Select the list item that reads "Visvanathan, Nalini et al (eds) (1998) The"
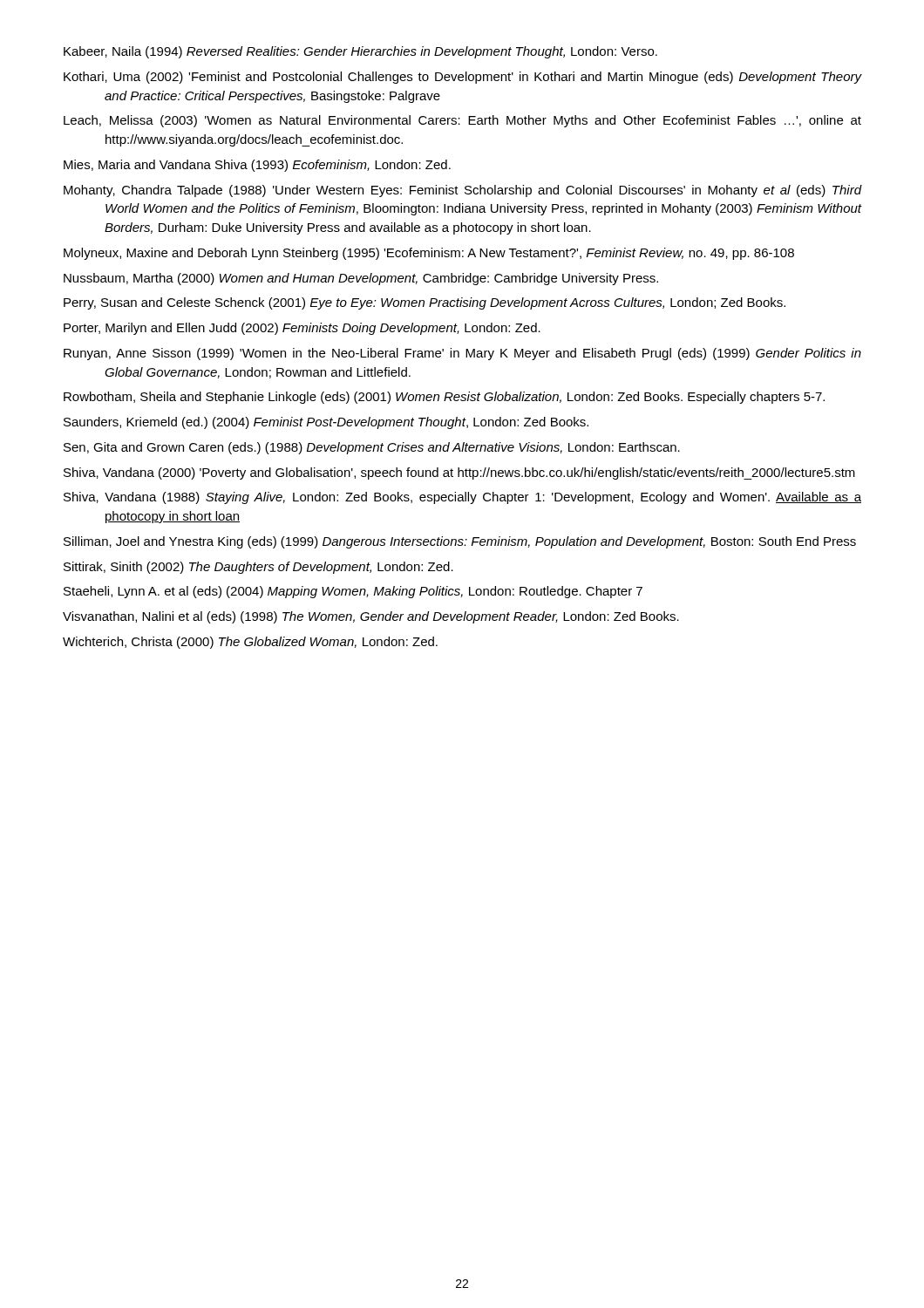The image size is (924, 1308). pos(371,616)
